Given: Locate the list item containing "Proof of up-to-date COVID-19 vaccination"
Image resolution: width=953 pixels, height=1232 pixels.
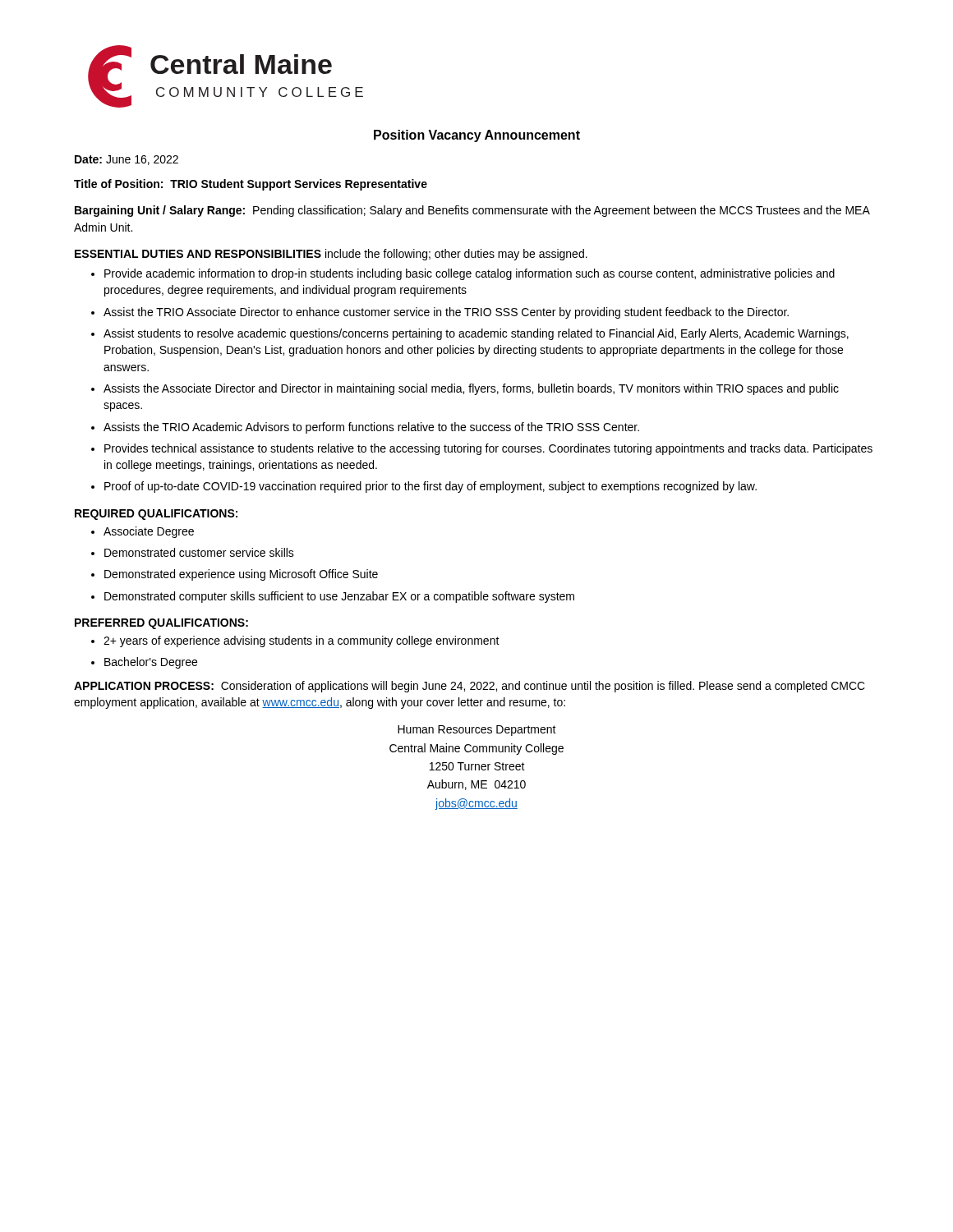Looking at the screenshot, I should point(431,487).
